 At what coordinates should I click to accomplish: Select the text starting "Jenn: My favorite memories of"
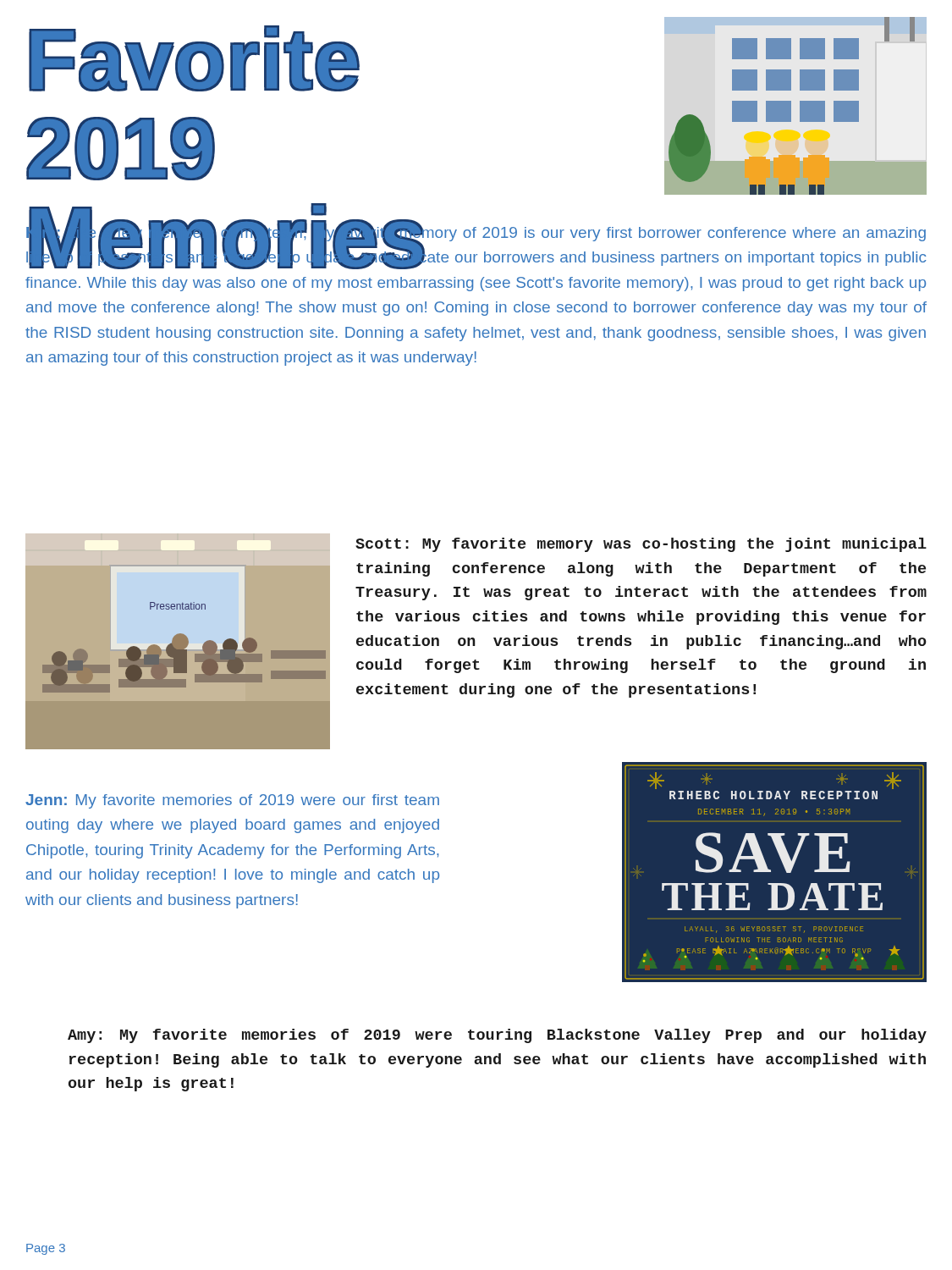[x=233, y=850]
